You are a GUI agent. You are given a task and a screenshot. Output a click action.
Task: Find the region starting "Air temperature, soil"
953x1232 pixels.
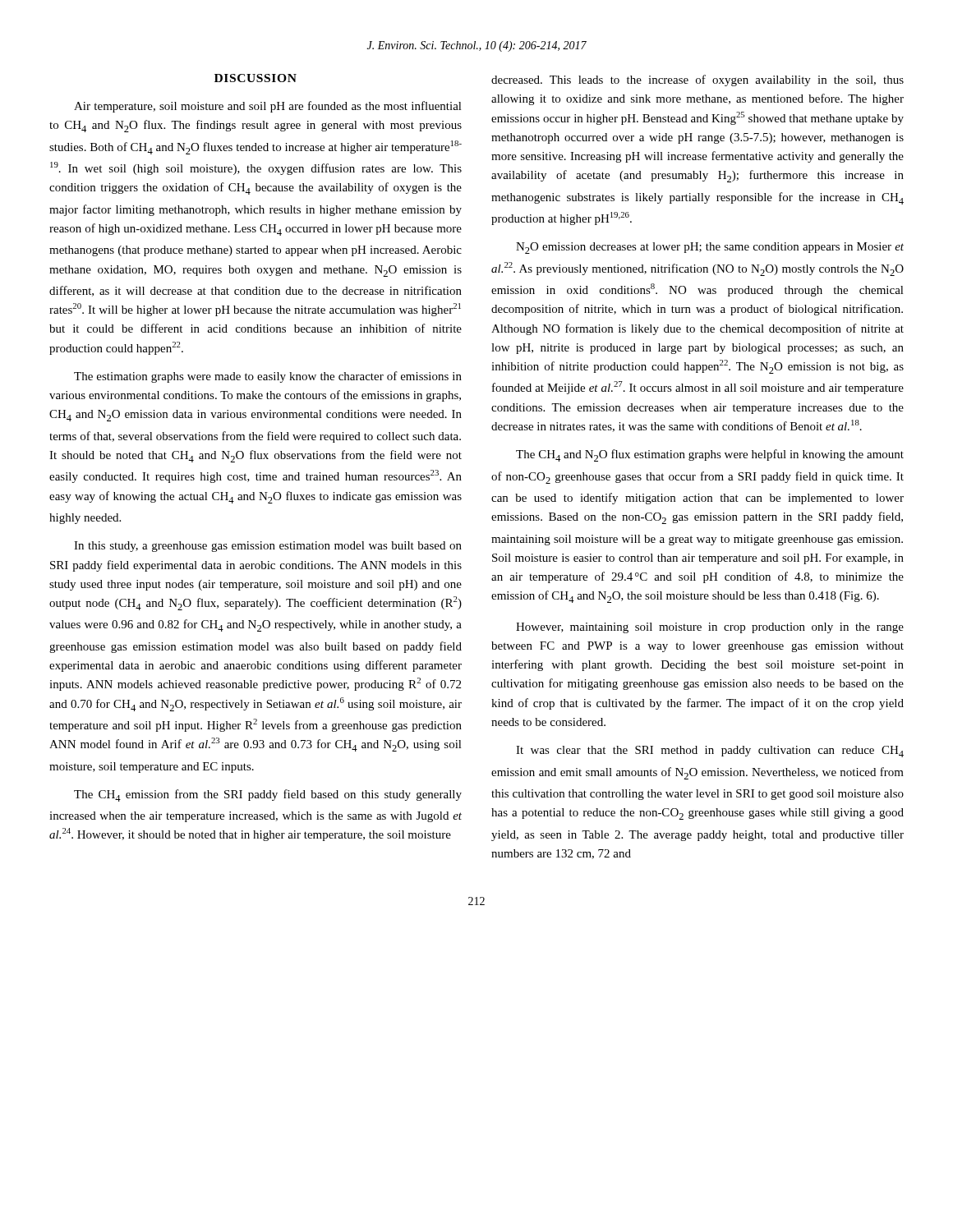[x=255, y=227]
